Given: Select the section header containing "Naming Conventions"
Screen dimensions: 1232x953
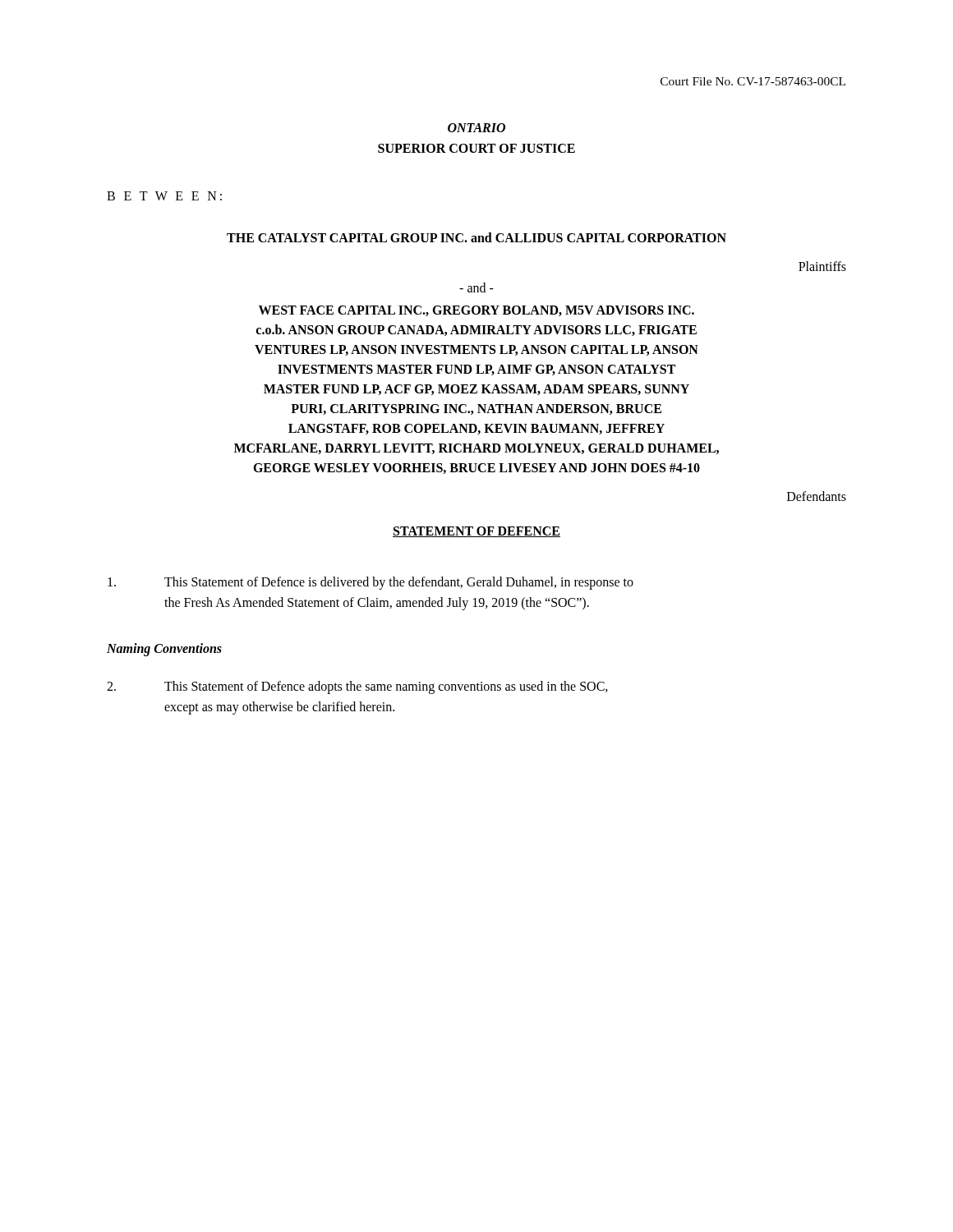Looking at the screenshot, I should 164,648.
